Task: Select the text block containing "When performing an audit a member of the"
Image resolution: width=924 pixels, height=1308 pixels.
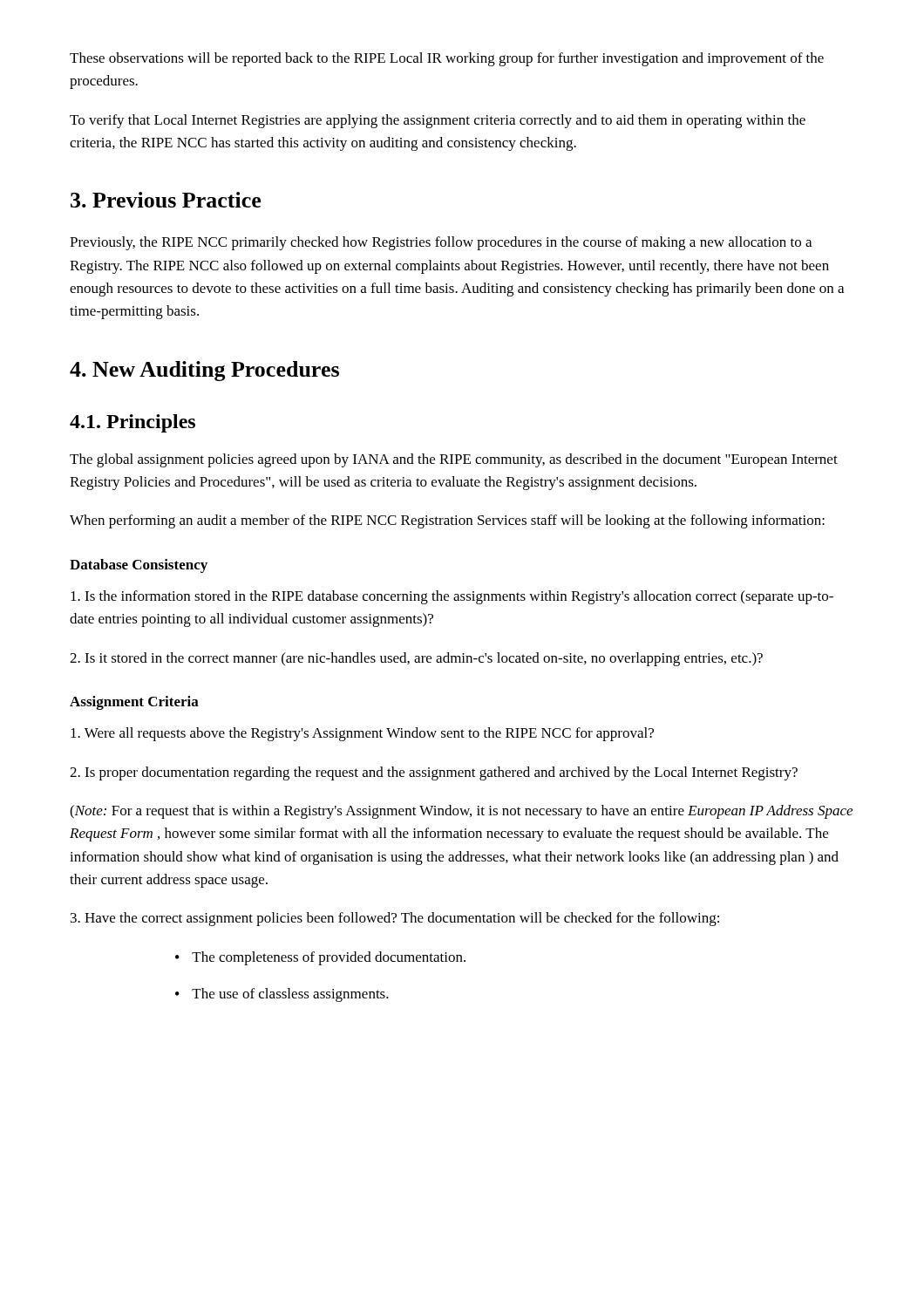Action: click(448, 520)
